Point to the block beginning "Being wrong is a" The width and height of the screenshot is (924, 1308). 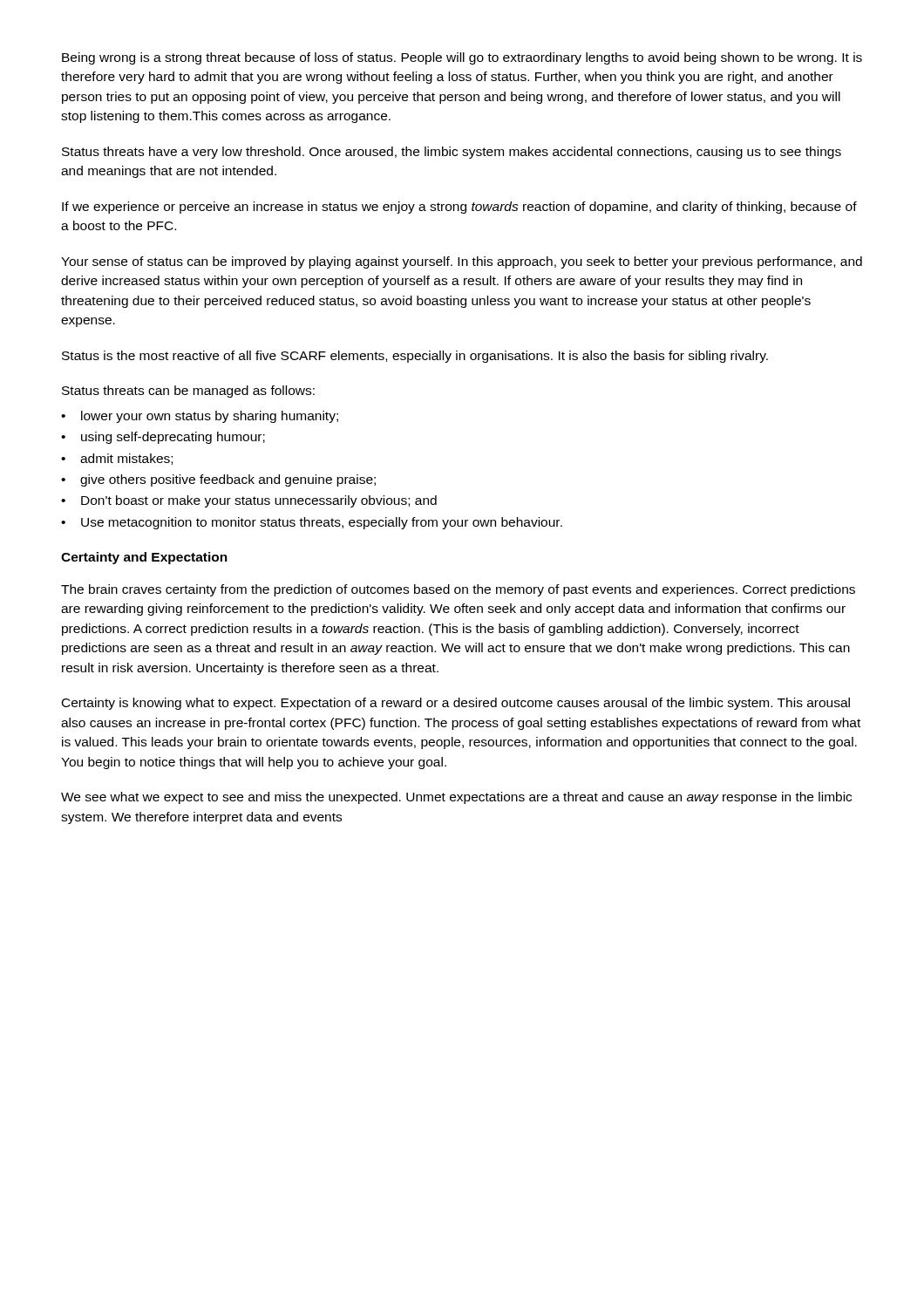pos(462,87)
